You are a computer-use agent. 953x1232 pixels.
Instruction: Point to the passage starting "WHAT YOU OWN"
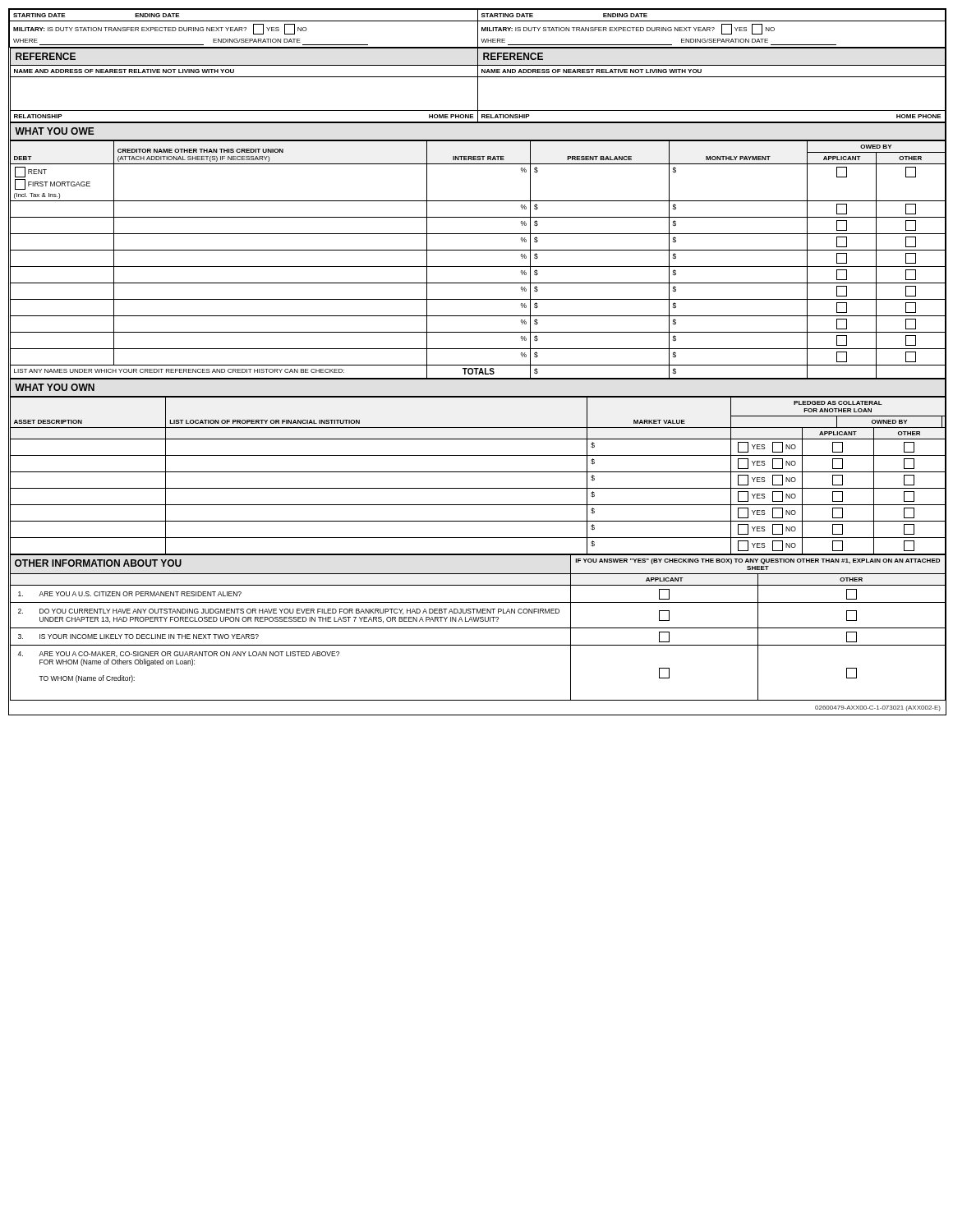[x=55, y=388]
